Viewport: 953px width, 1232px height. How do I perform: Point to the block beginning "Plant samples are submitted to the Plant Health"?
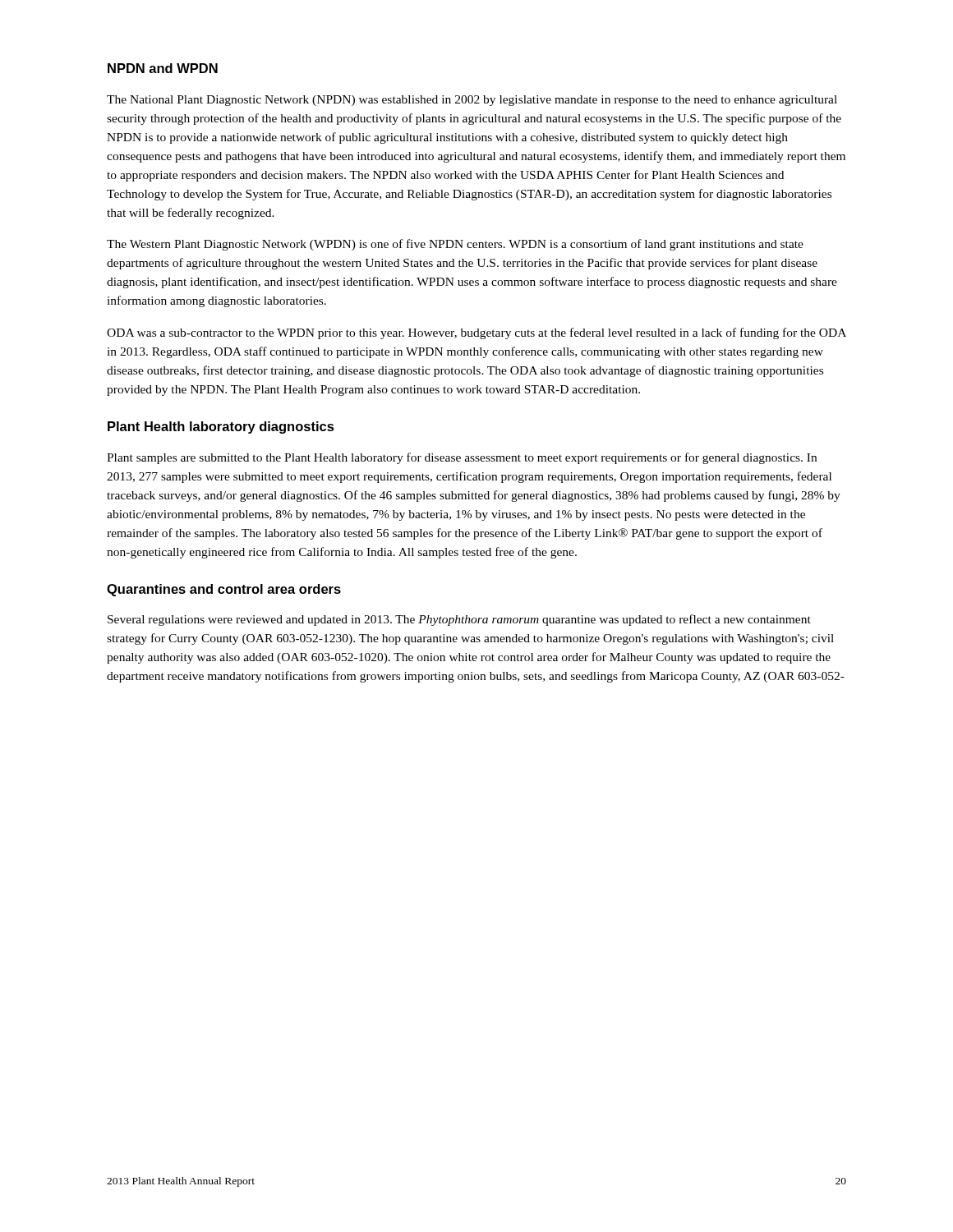474,504
